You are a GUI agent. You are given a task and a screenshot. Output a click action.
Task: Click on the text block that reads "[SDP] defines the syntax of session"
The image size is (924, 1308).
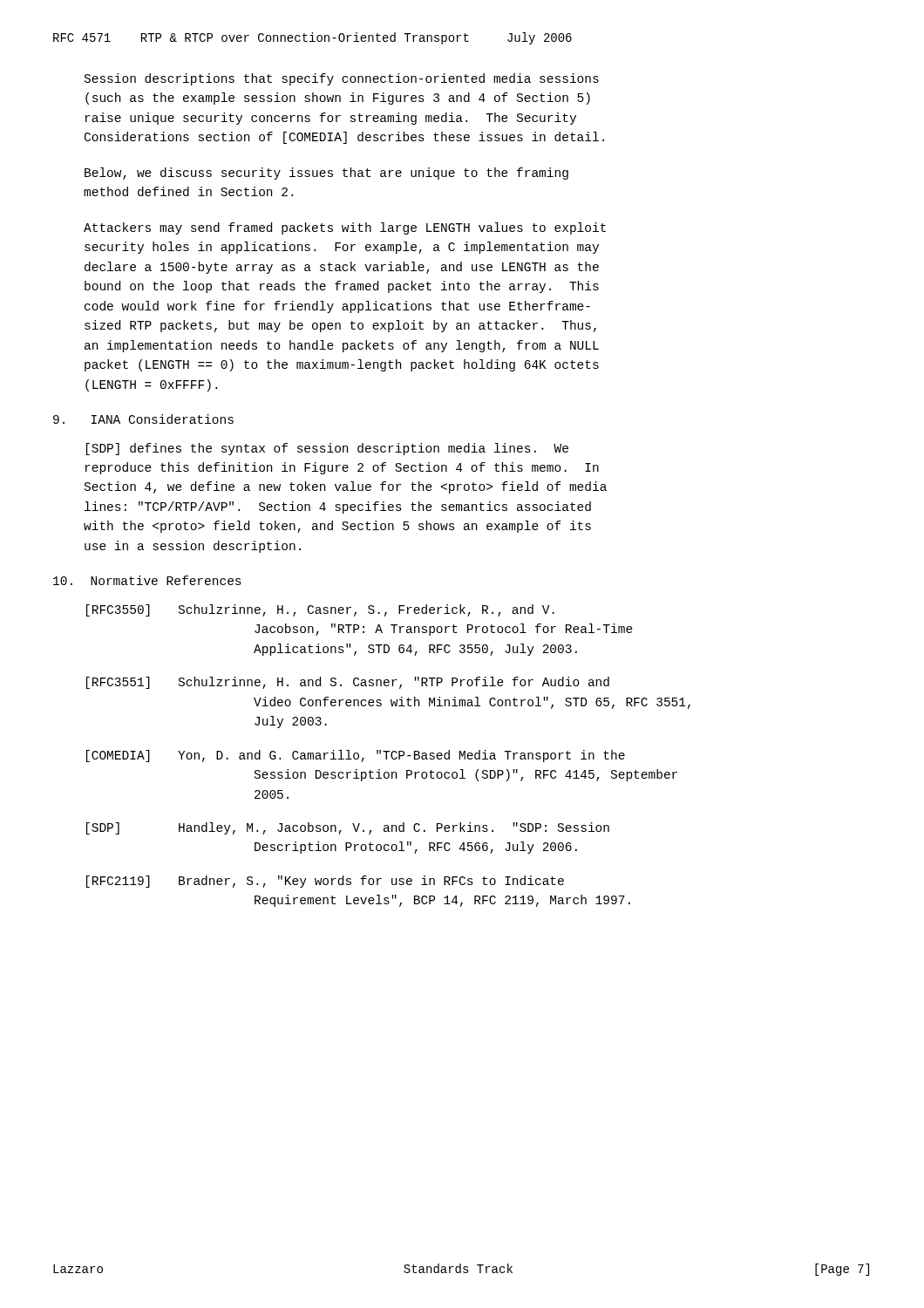point(345,498)
